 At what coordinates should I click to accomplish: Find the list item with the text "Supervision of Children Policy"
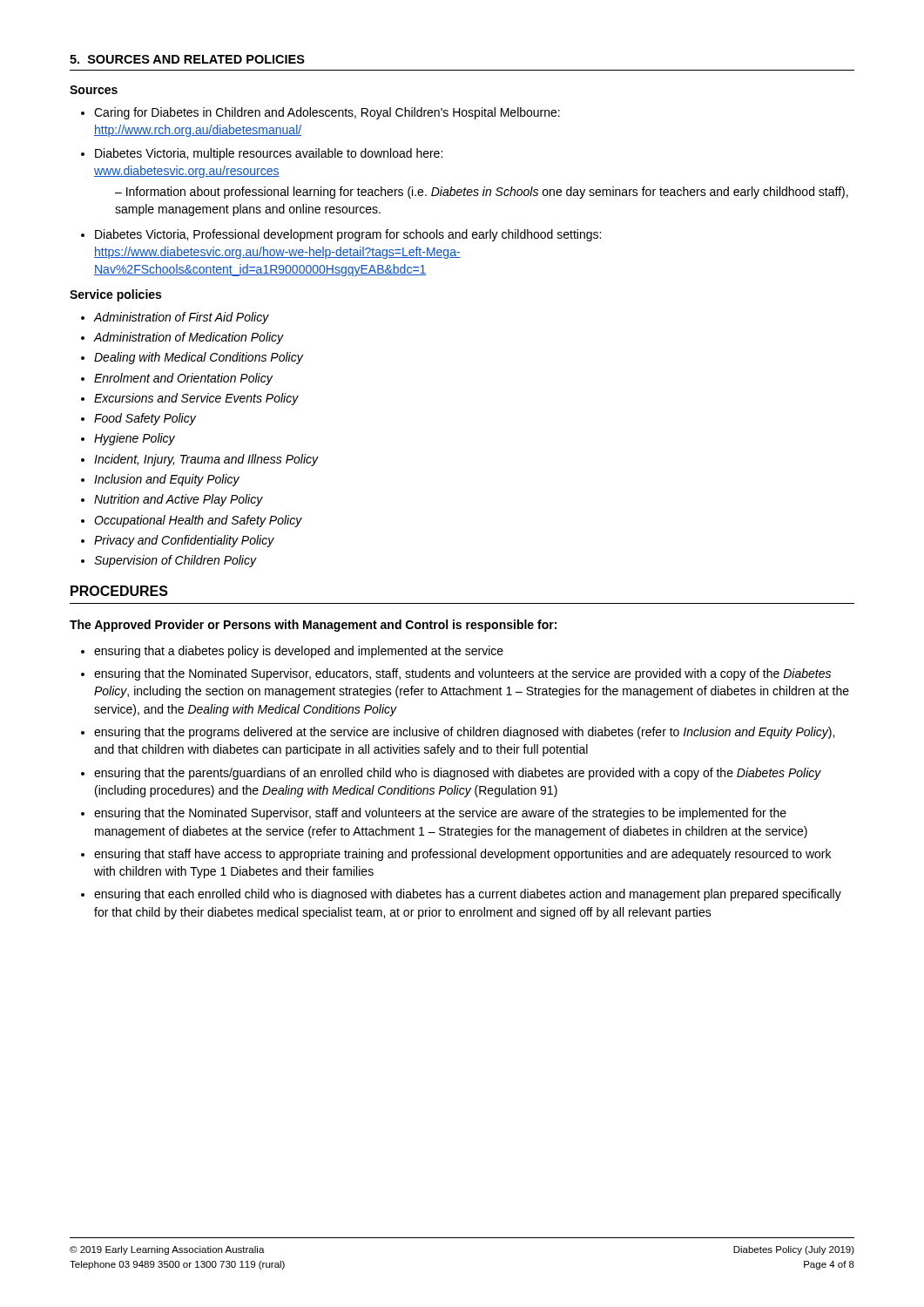pos(175,561)
